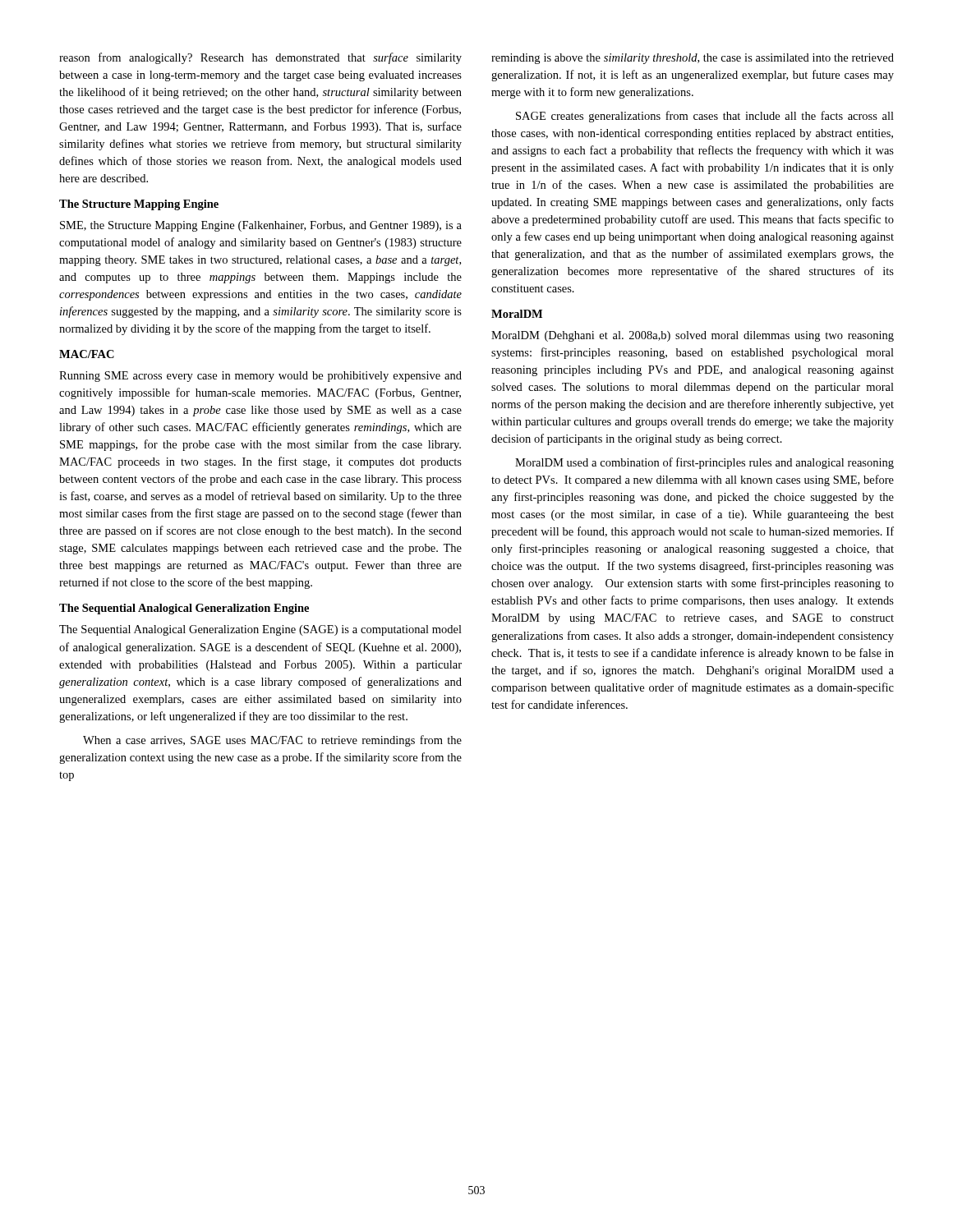Image resolution: width=953 pixels, height=1232 pixels.
Task: Point to "The Sequential Analogical Generalization Engine"
Action: point(184,608)
